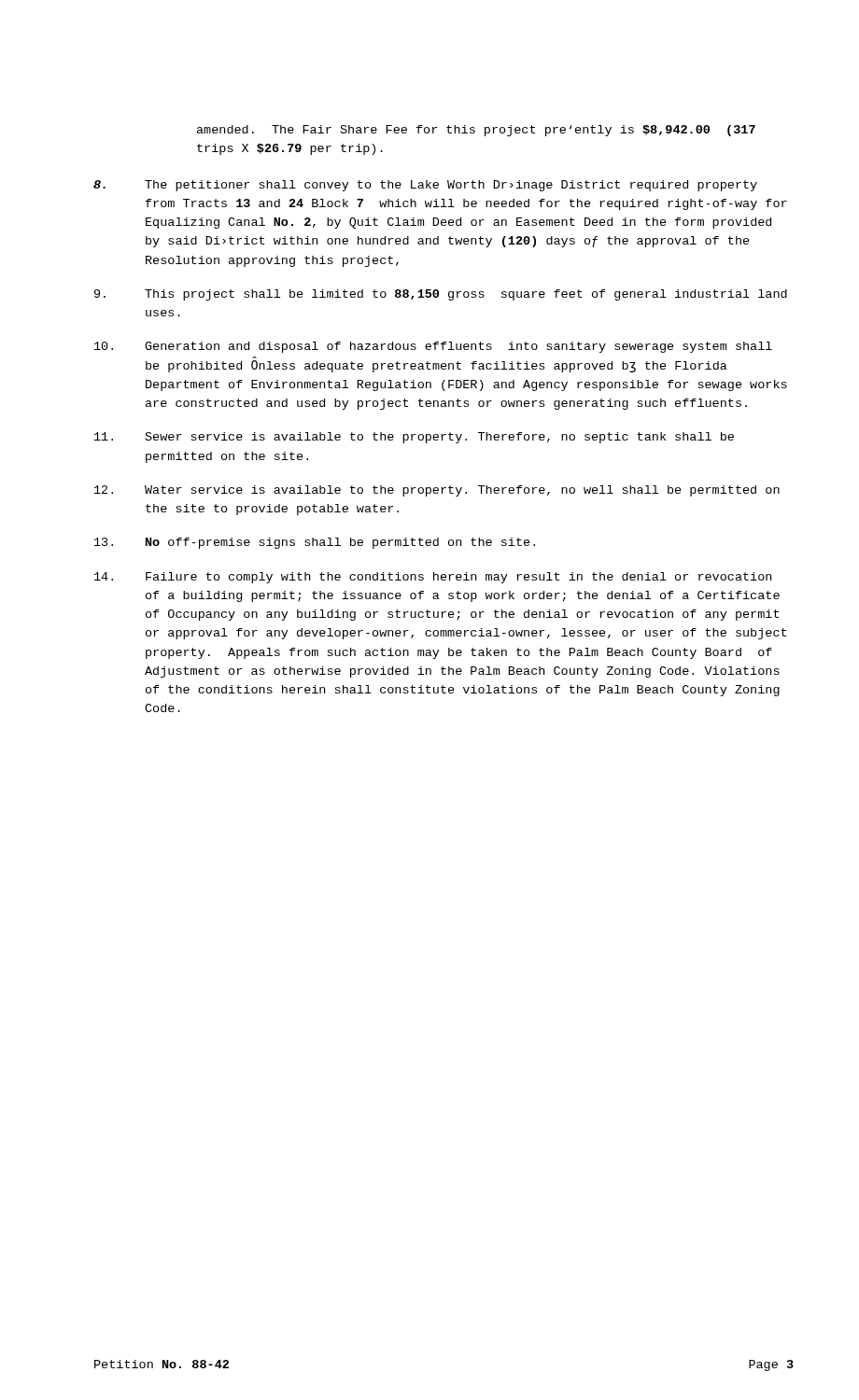Click the passage that begins "9. This project shall be limited"

[x=444, y=304]
